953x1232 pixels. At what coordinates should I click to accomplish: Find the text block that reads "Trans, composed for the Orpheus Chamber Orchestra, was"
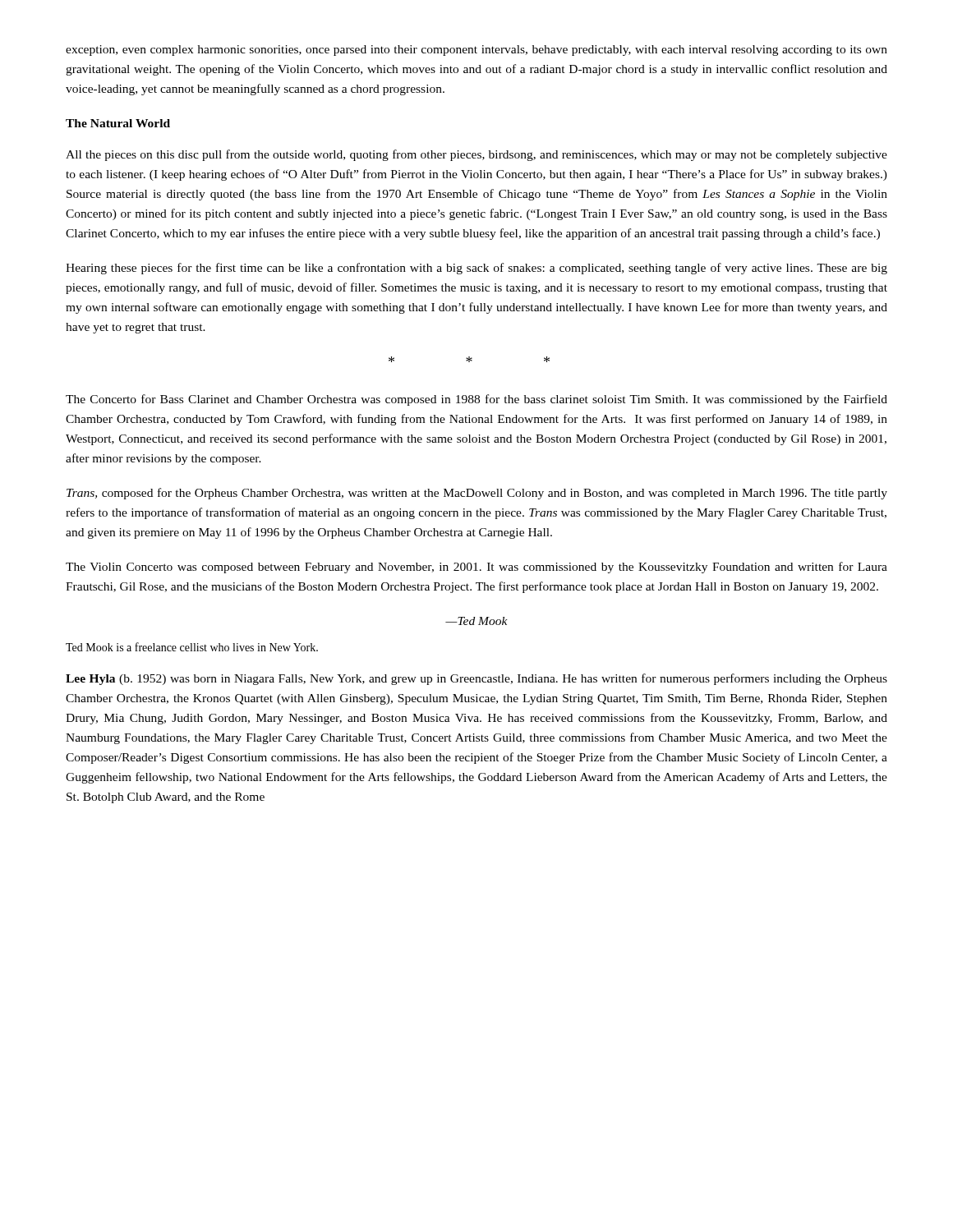coord(476,512)
